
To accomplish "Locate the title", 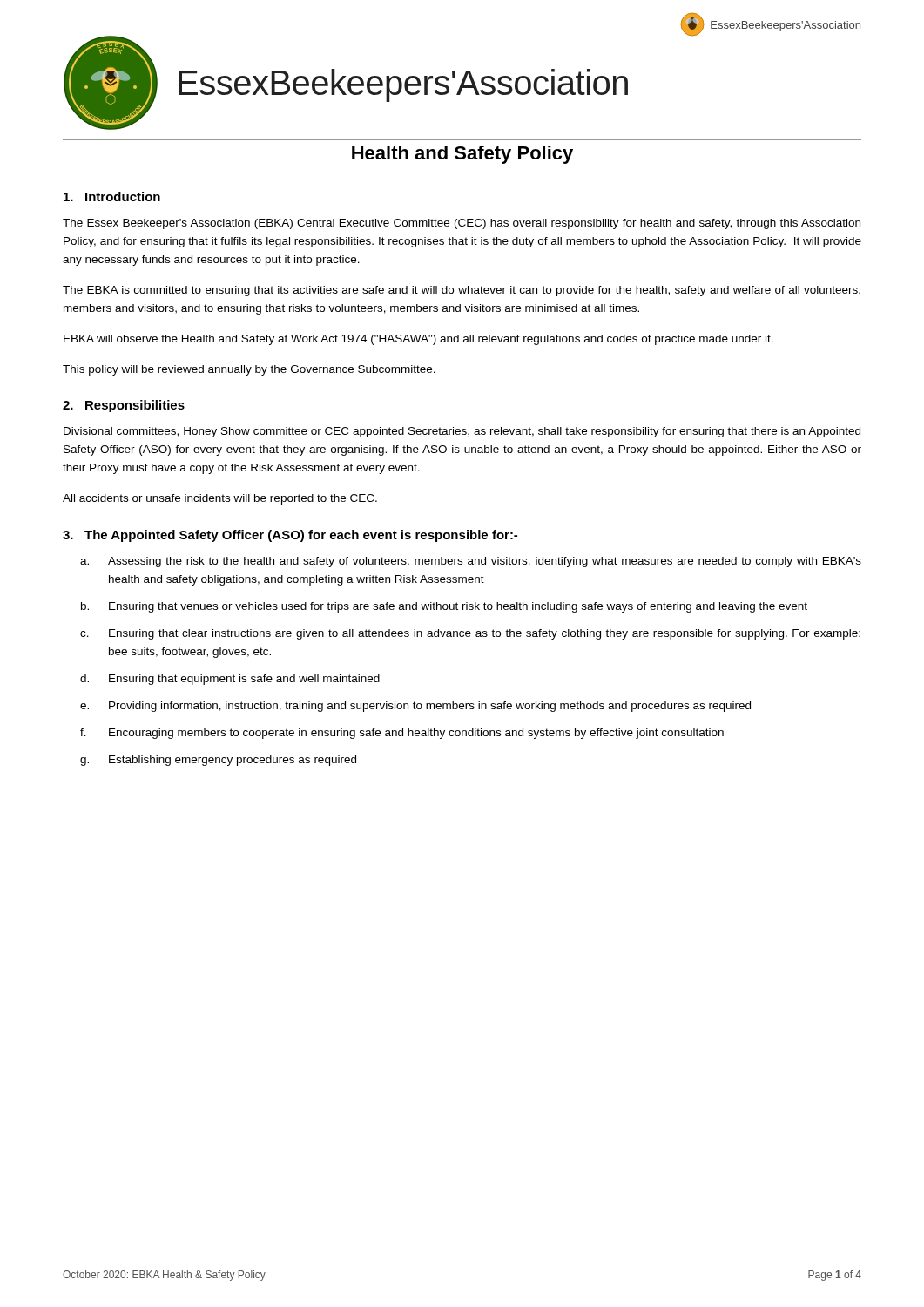I will point(462,153).
